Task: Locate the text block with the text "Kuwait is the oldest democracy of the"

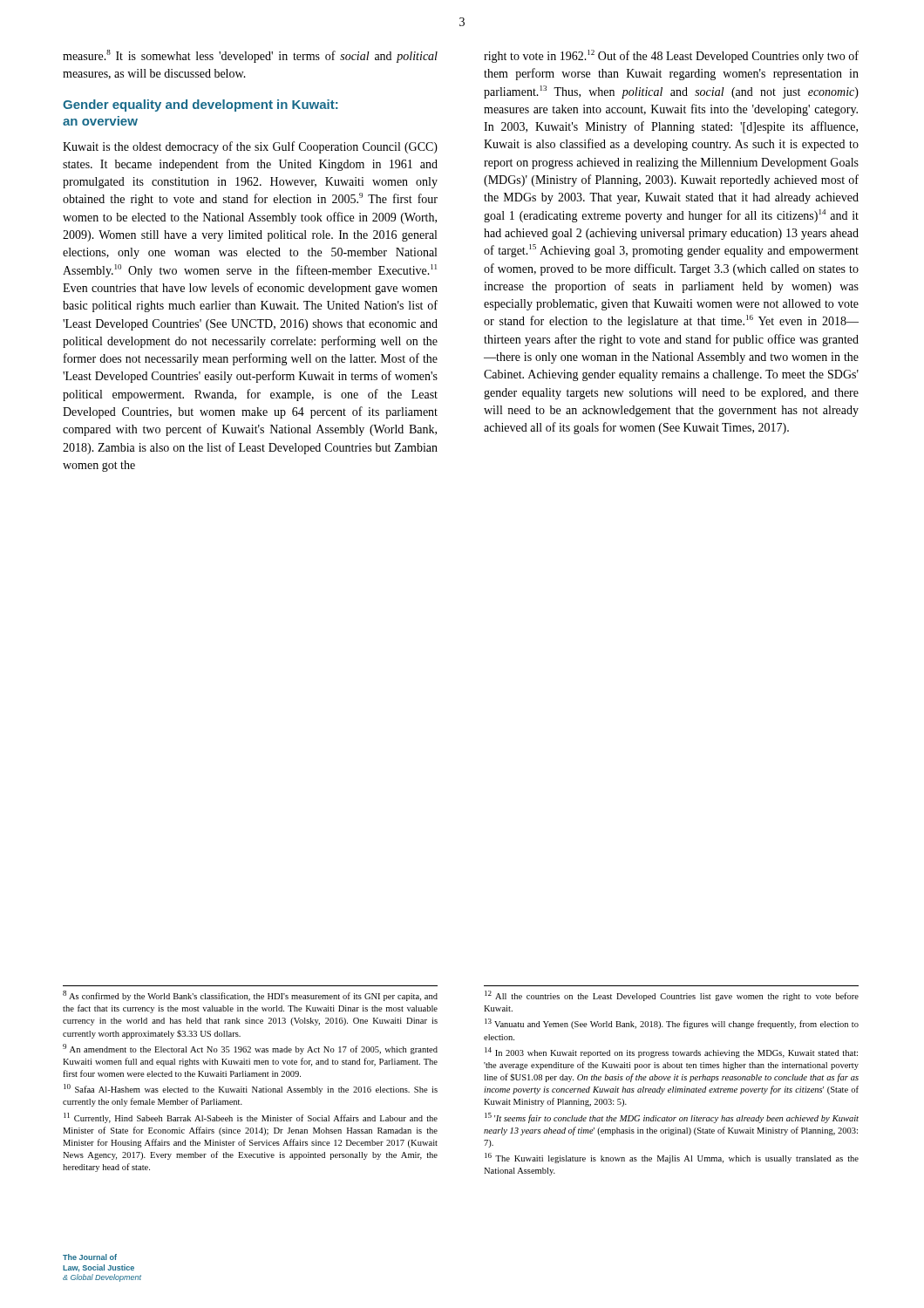Action: coord(250,306)
